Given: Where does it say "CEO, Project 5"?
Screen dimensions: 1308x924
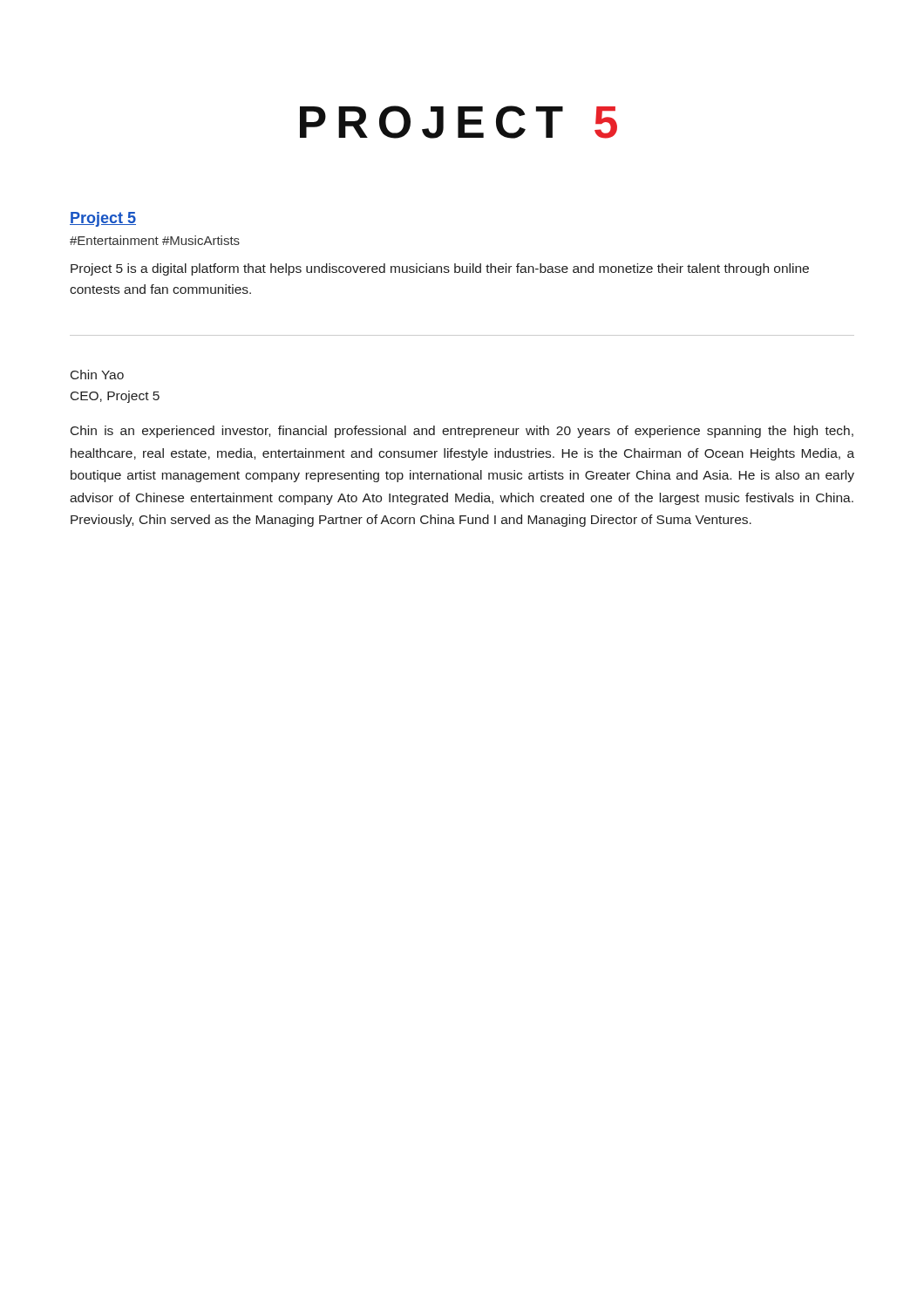Looking at the screenshot, I should [x=115, y=395].
